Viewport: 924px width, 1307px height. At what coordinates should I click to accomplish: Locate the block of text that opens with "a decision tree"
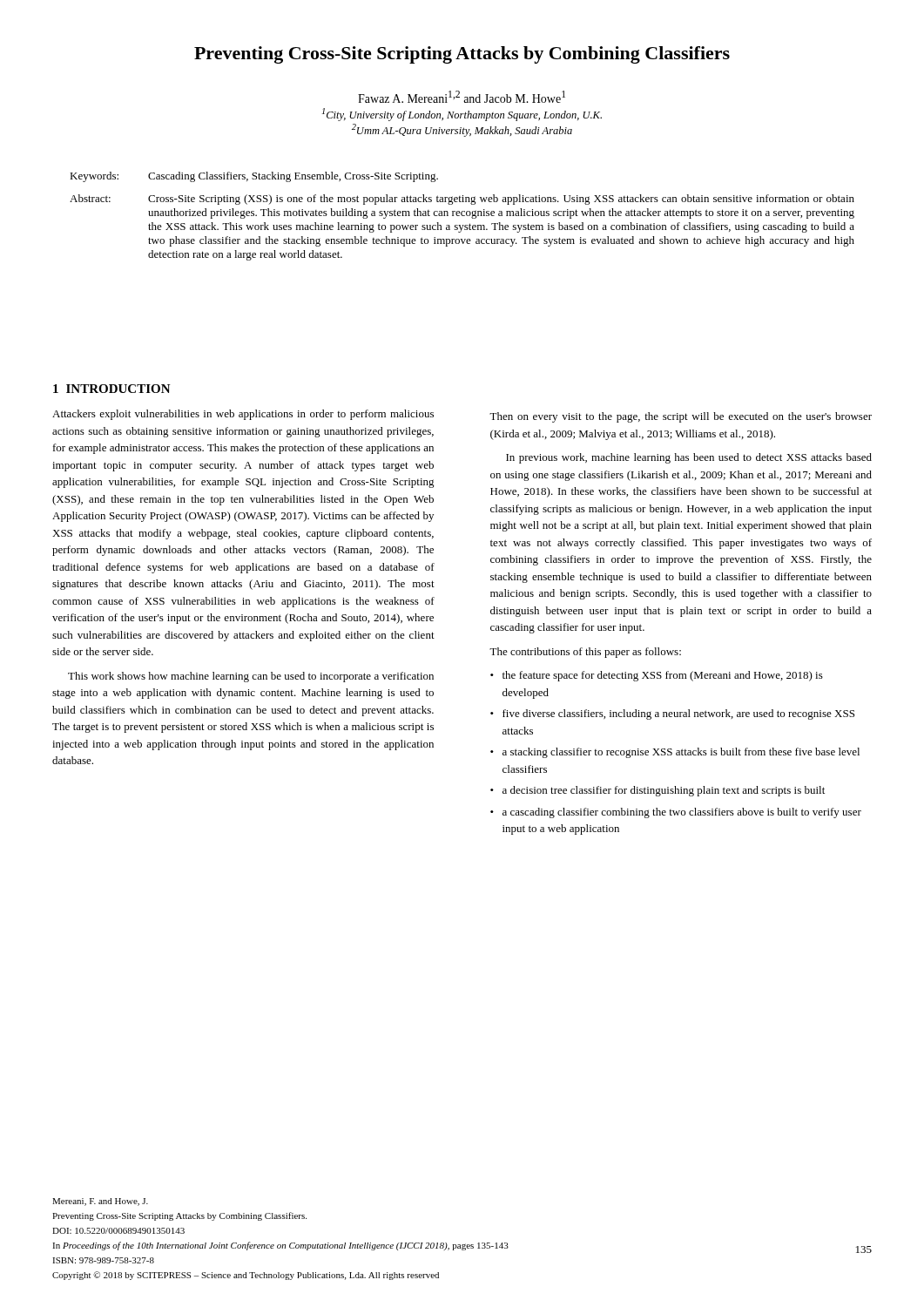point(664,790)
